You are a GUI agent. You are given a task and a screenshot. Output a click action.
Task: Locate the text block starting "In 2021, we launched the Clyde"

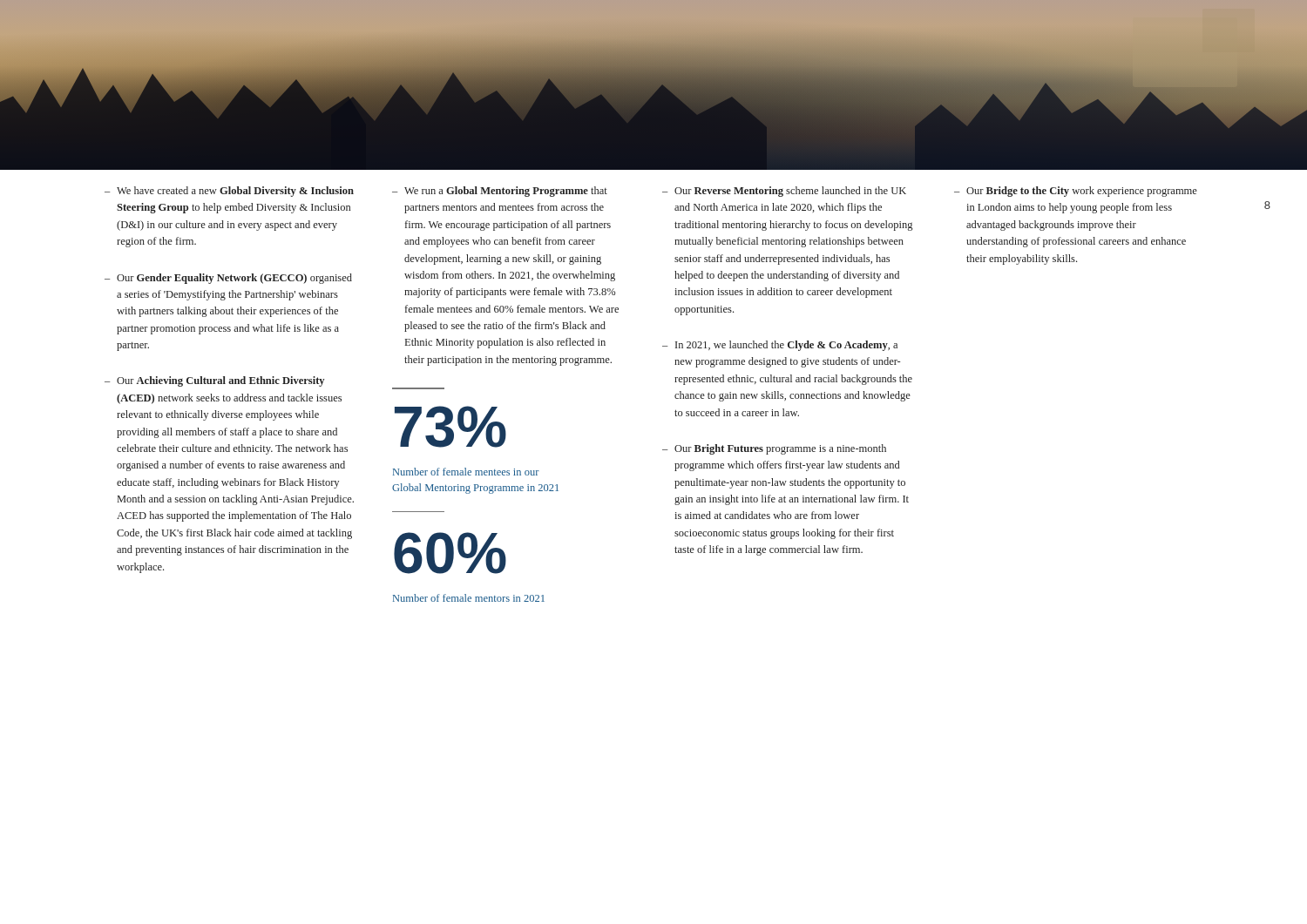[x=793, y=379]
